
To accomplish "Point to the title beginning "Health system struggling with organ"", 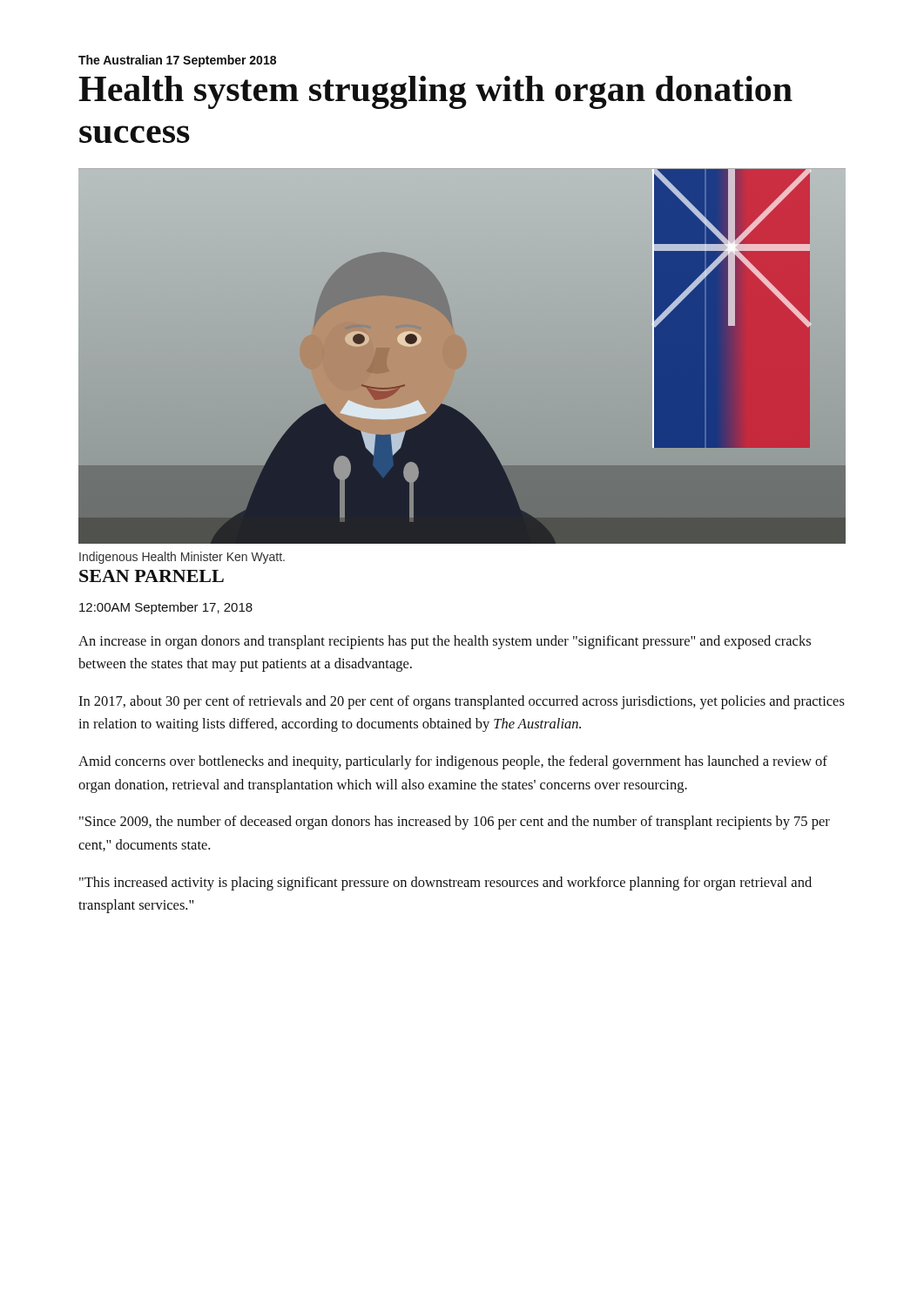I will 462,110.
